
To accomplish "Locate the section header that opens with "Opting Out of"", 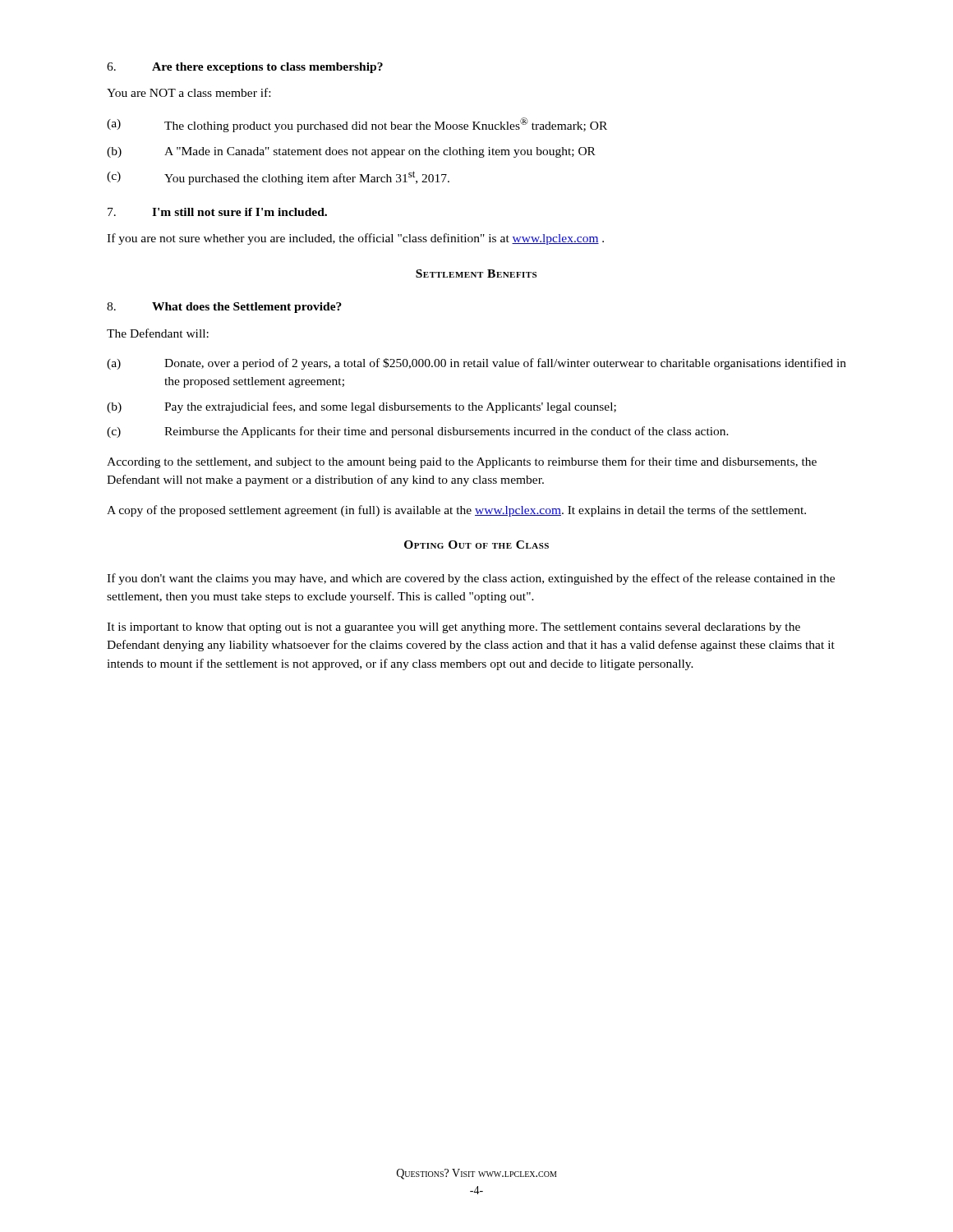I will click(x=476, y=544).
